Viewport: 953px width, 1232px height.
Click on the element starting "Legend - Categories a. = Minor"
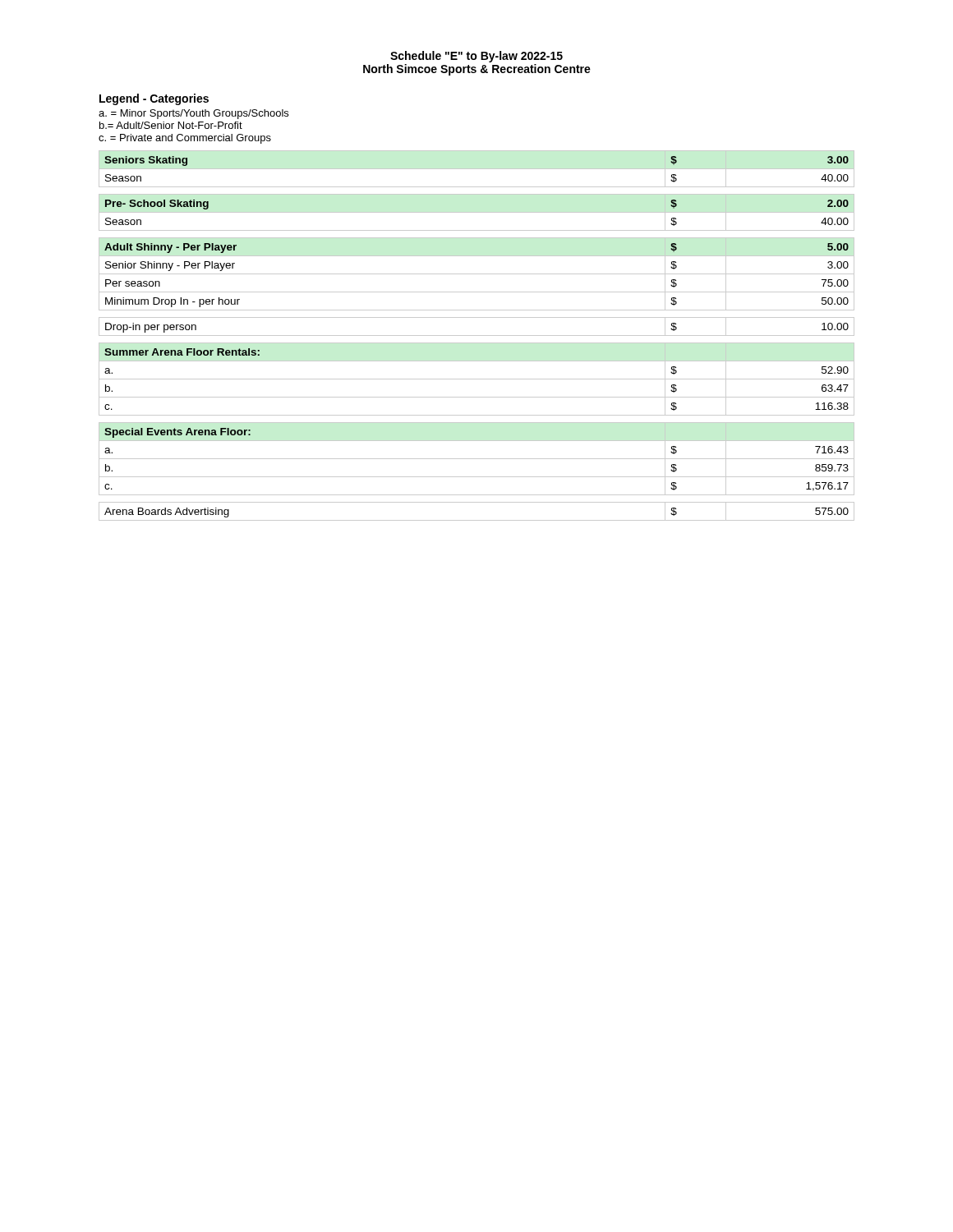pos(154,99)
